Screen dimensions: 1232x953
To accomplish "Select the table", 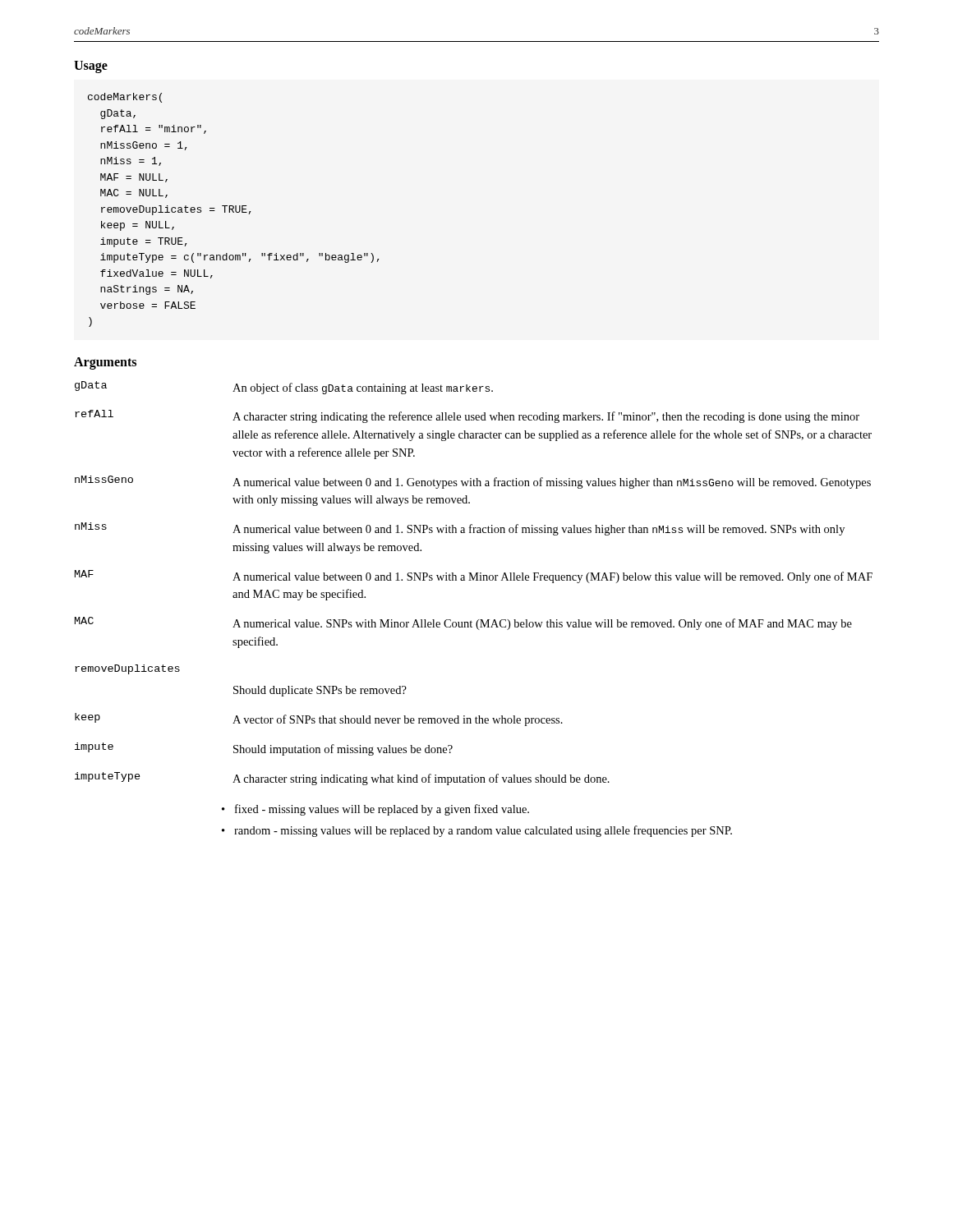I will [476, 586].
